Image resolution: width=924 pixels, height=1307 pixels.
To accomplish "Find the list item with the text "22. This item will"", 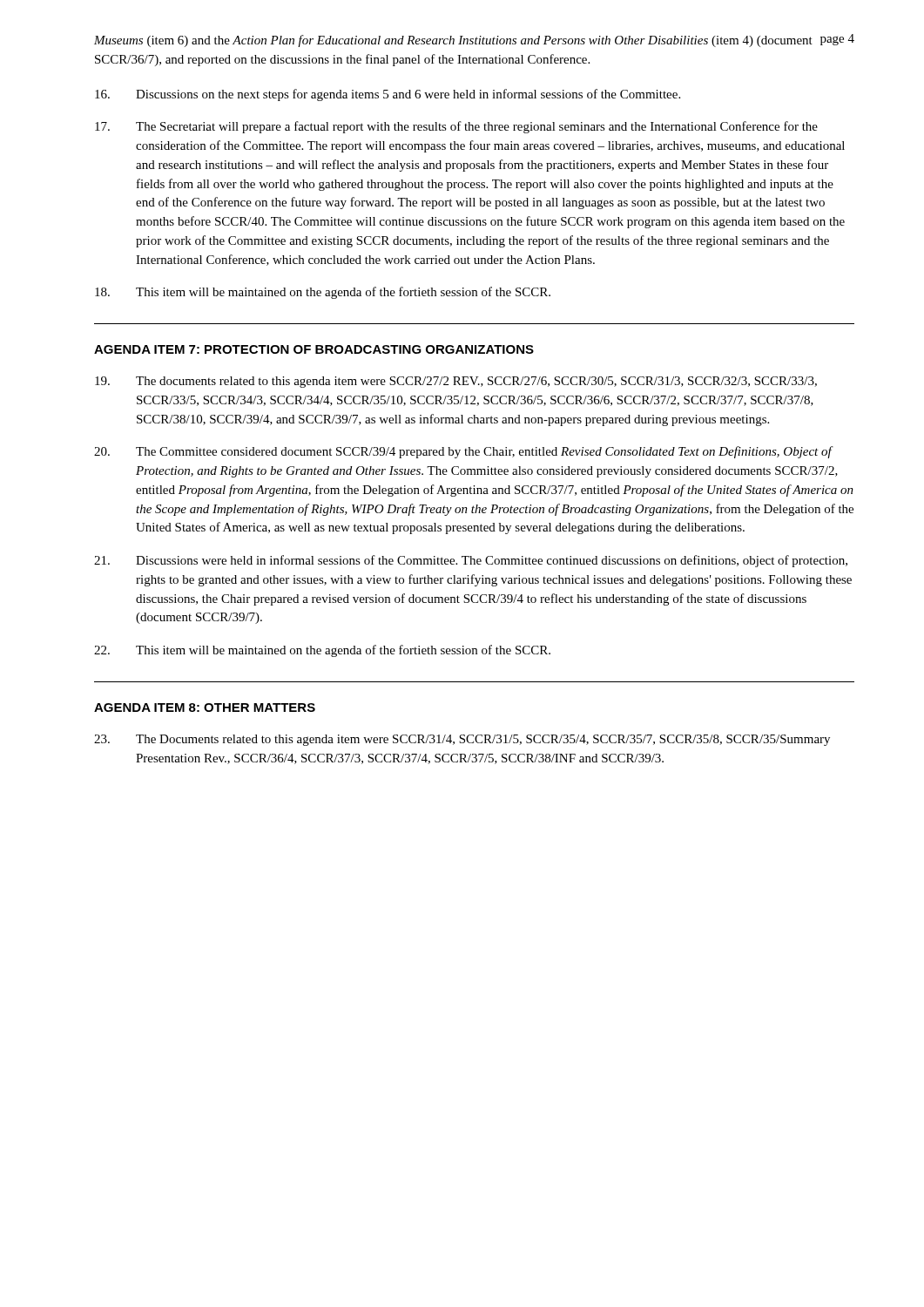I will point(323,651).
